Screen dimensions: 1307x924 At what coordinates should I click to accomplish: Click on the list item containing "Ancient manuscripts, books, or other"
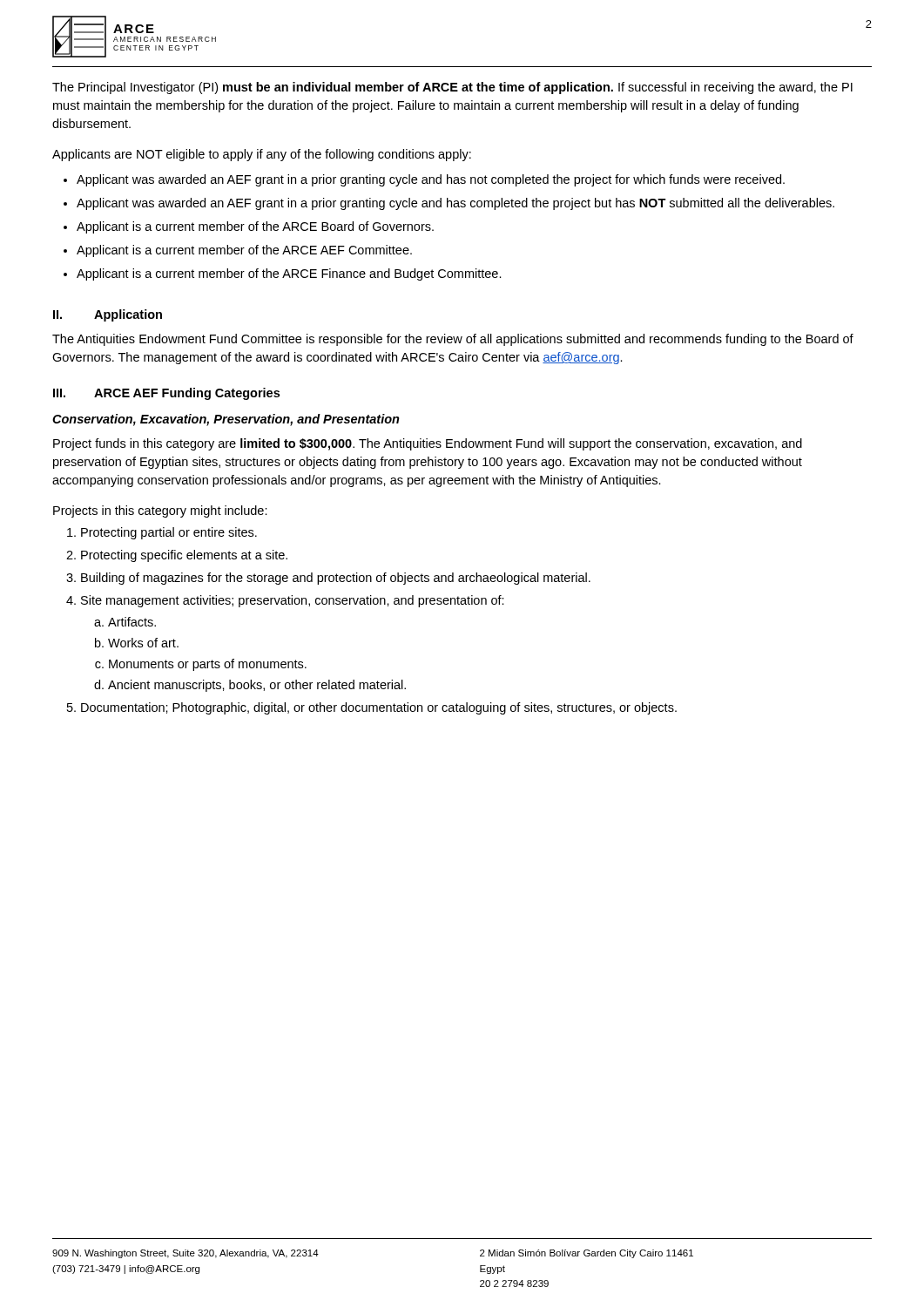(x=258, y=685)
